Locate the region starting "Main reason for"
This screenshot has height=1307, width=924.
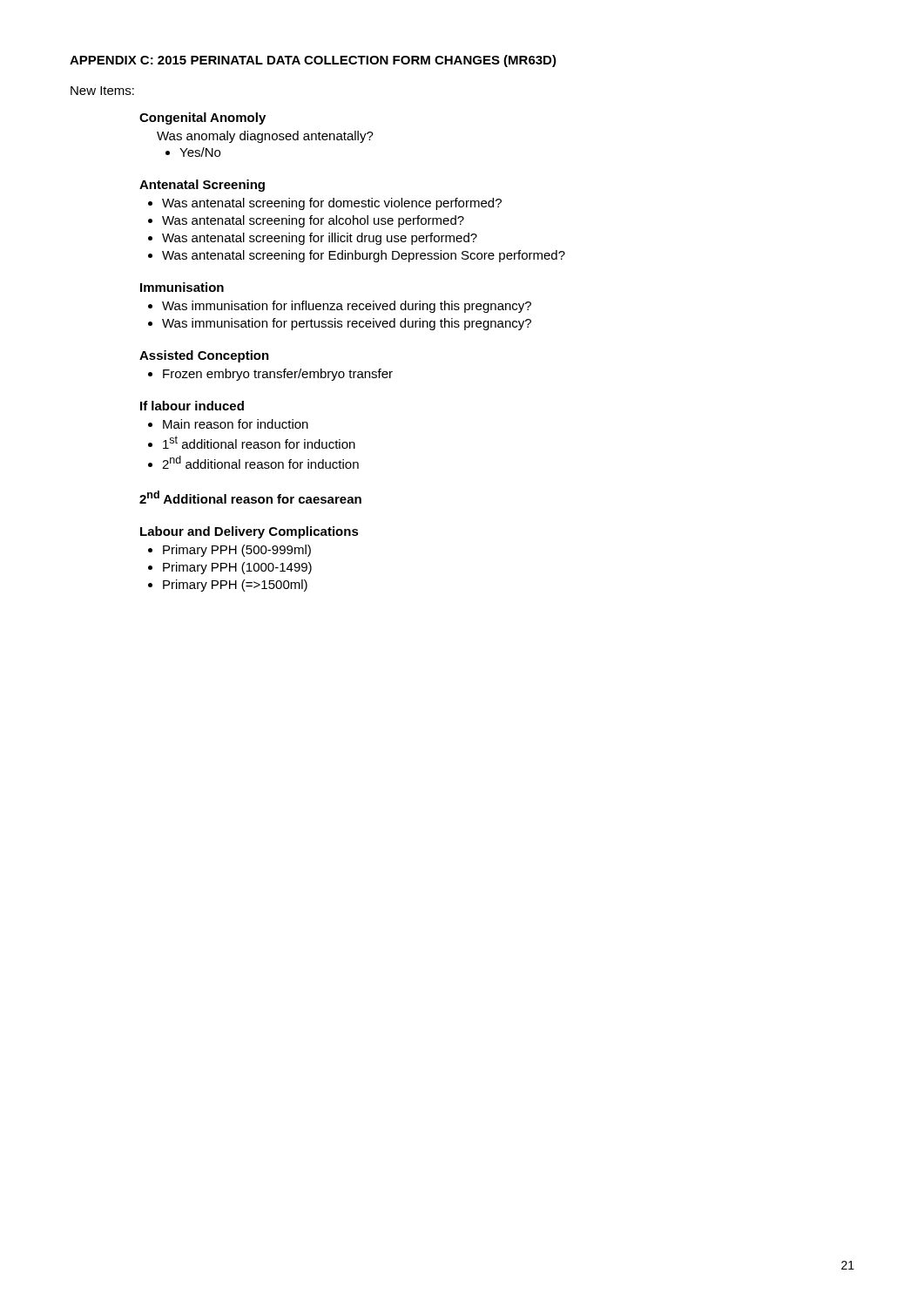coord(235,424)
